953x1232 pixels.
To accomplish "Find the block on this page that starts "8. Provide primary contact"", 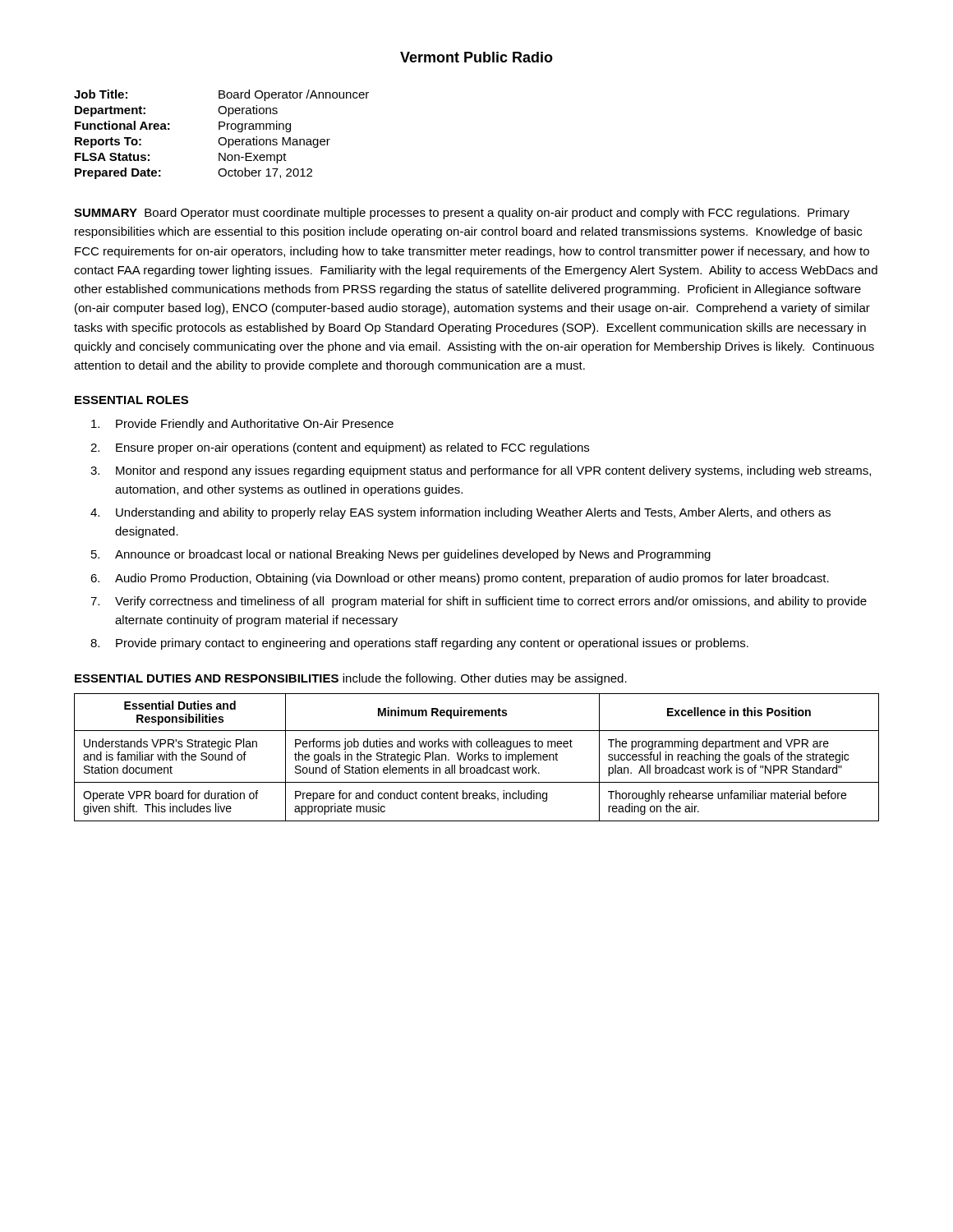I will [476, 643].
